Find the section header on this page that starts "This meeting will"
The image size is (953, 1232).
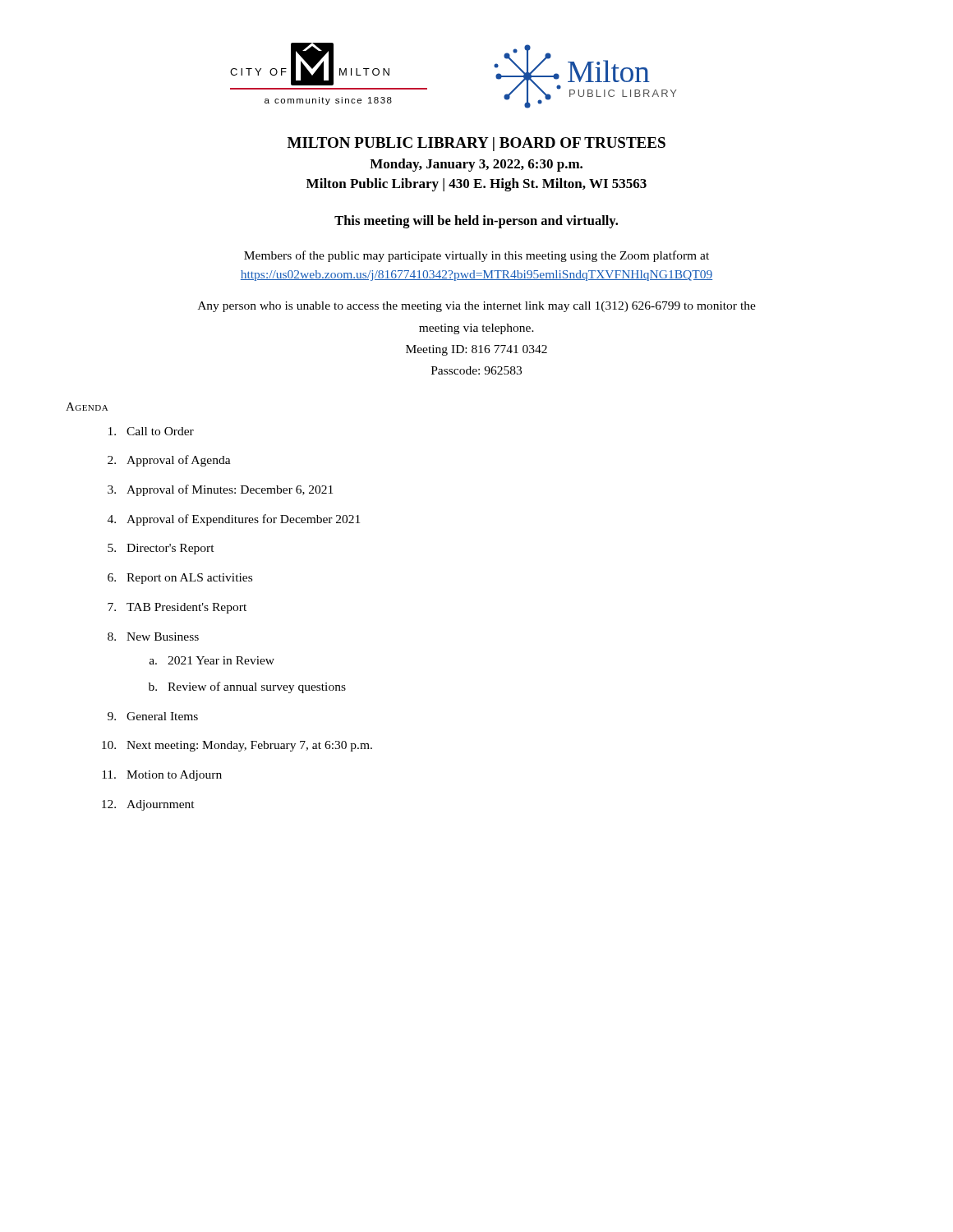476,220
